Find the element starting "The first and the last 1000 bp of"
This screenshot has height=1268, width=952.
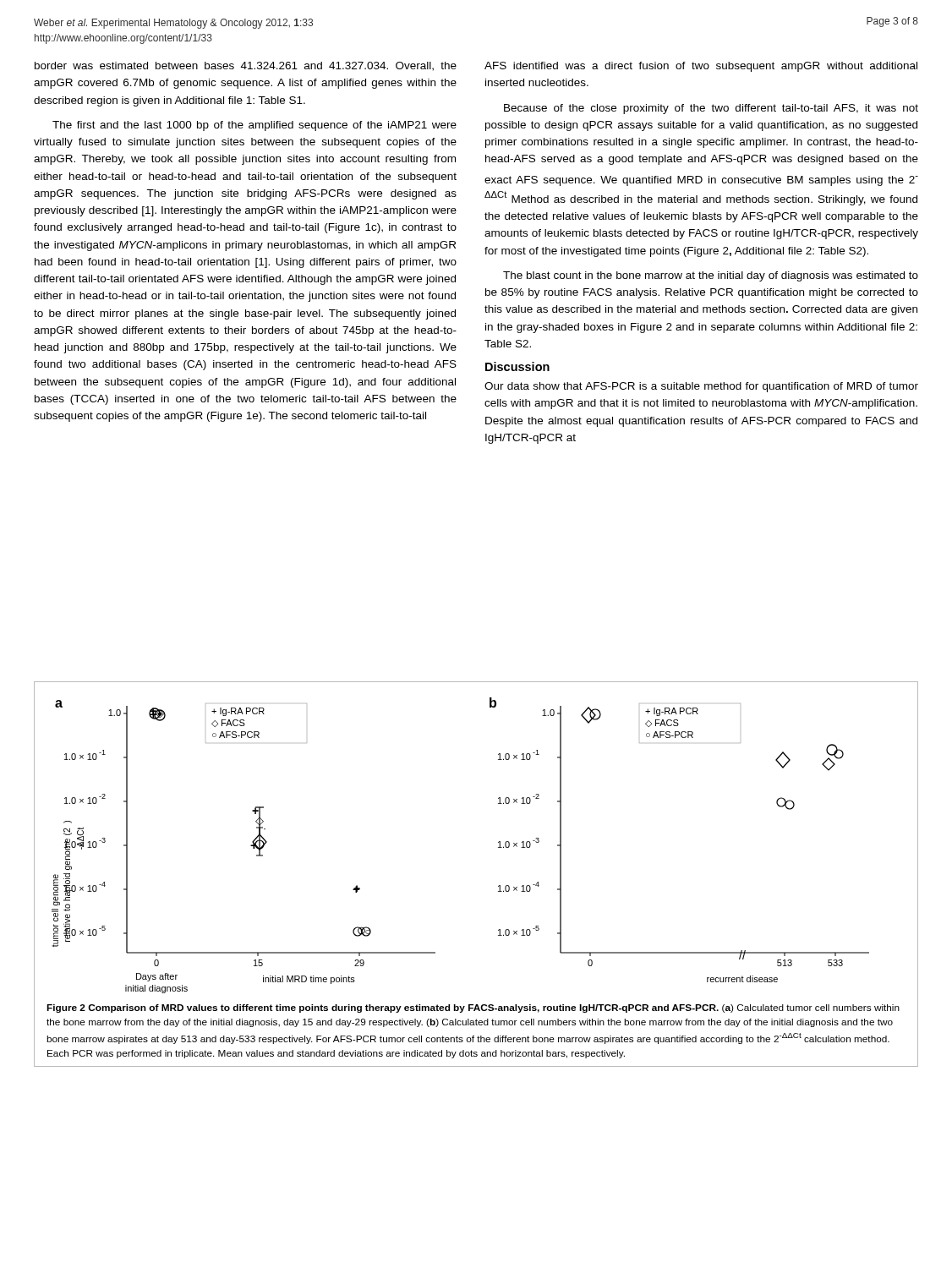coord(245,270)
